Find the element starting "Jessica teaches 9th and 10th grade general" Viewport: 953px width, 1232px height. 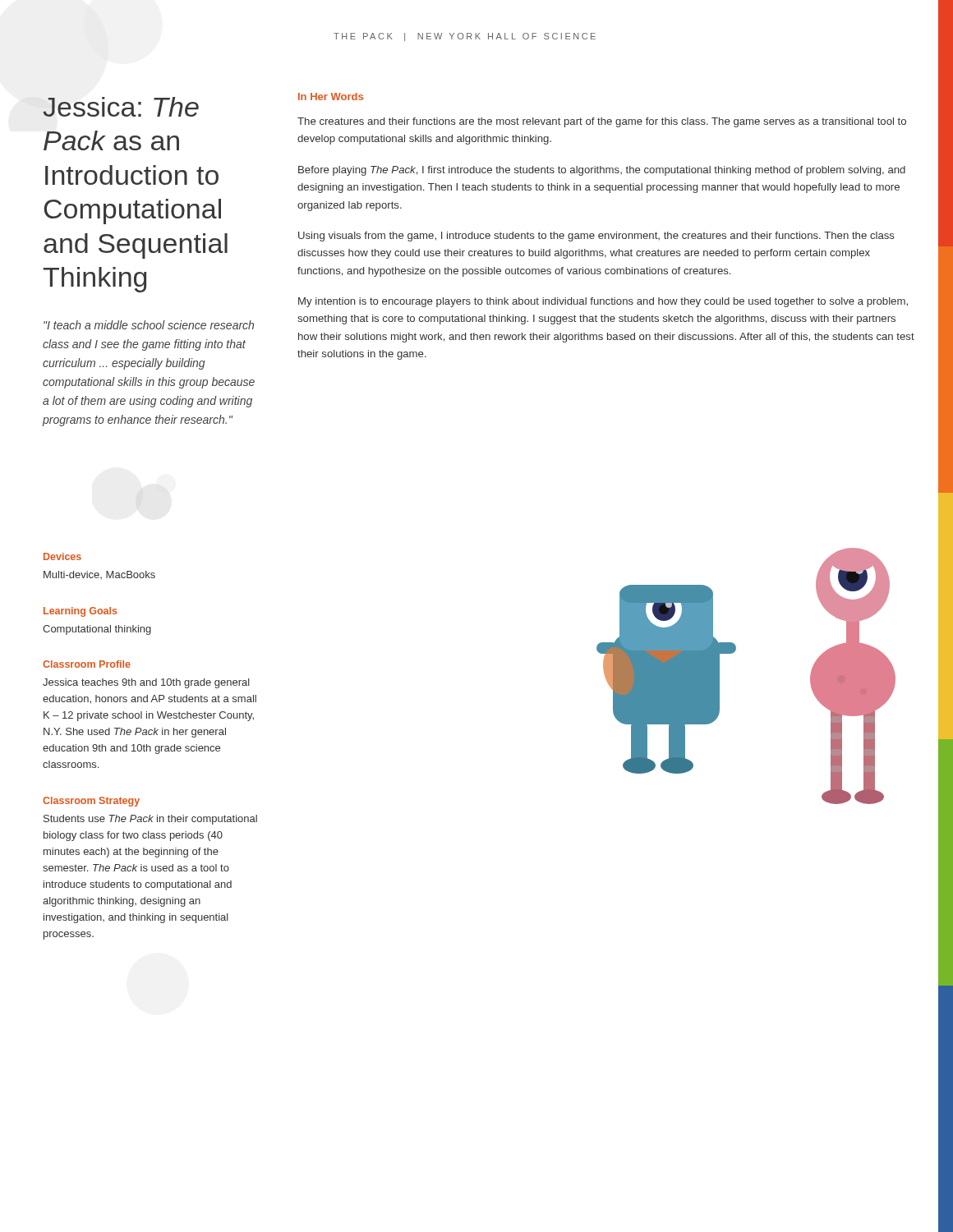click(x=150, y=723)
